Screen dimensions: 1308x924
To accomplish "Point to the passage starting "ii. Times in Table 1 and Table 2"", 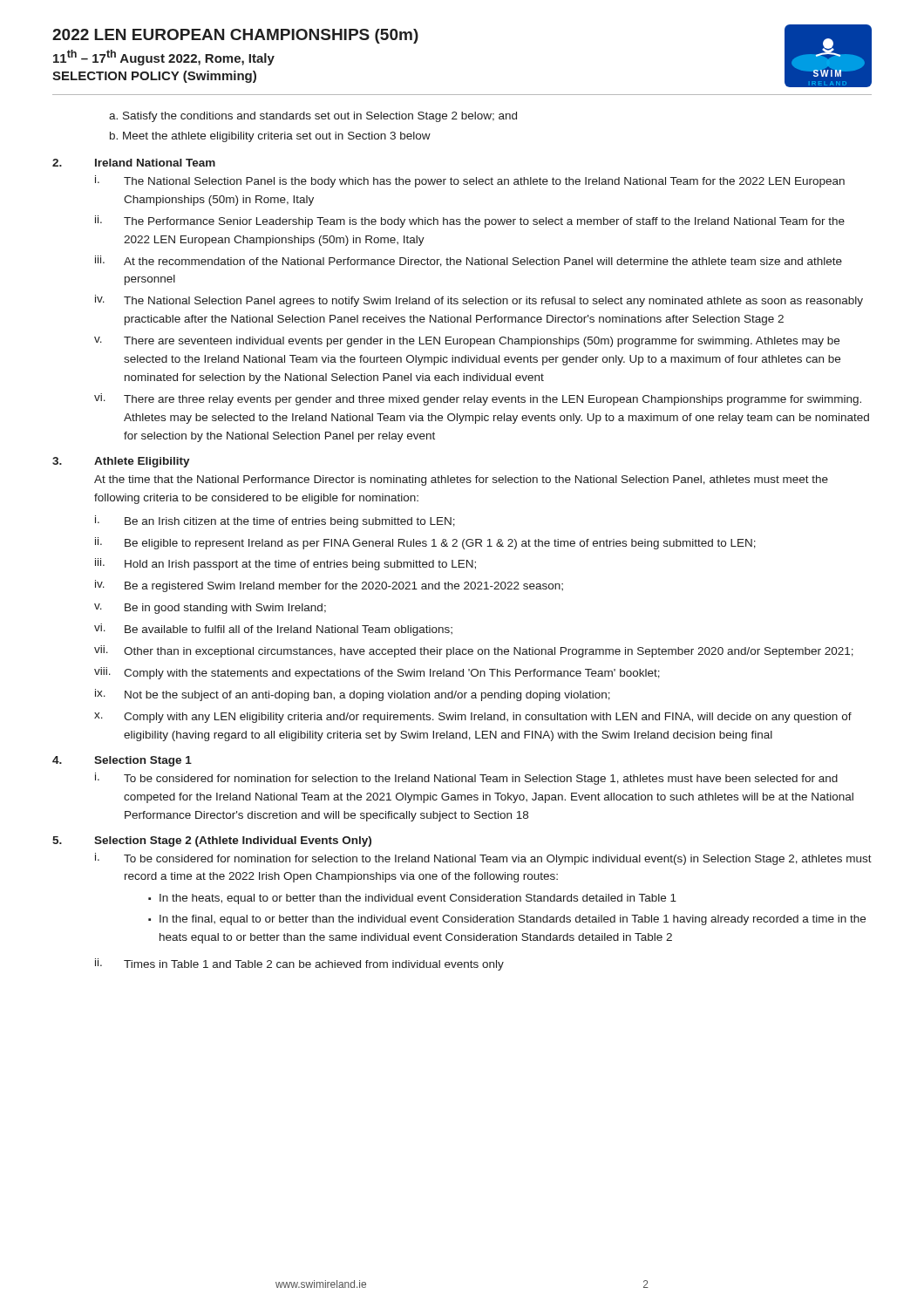I will [x=299, y=965].
